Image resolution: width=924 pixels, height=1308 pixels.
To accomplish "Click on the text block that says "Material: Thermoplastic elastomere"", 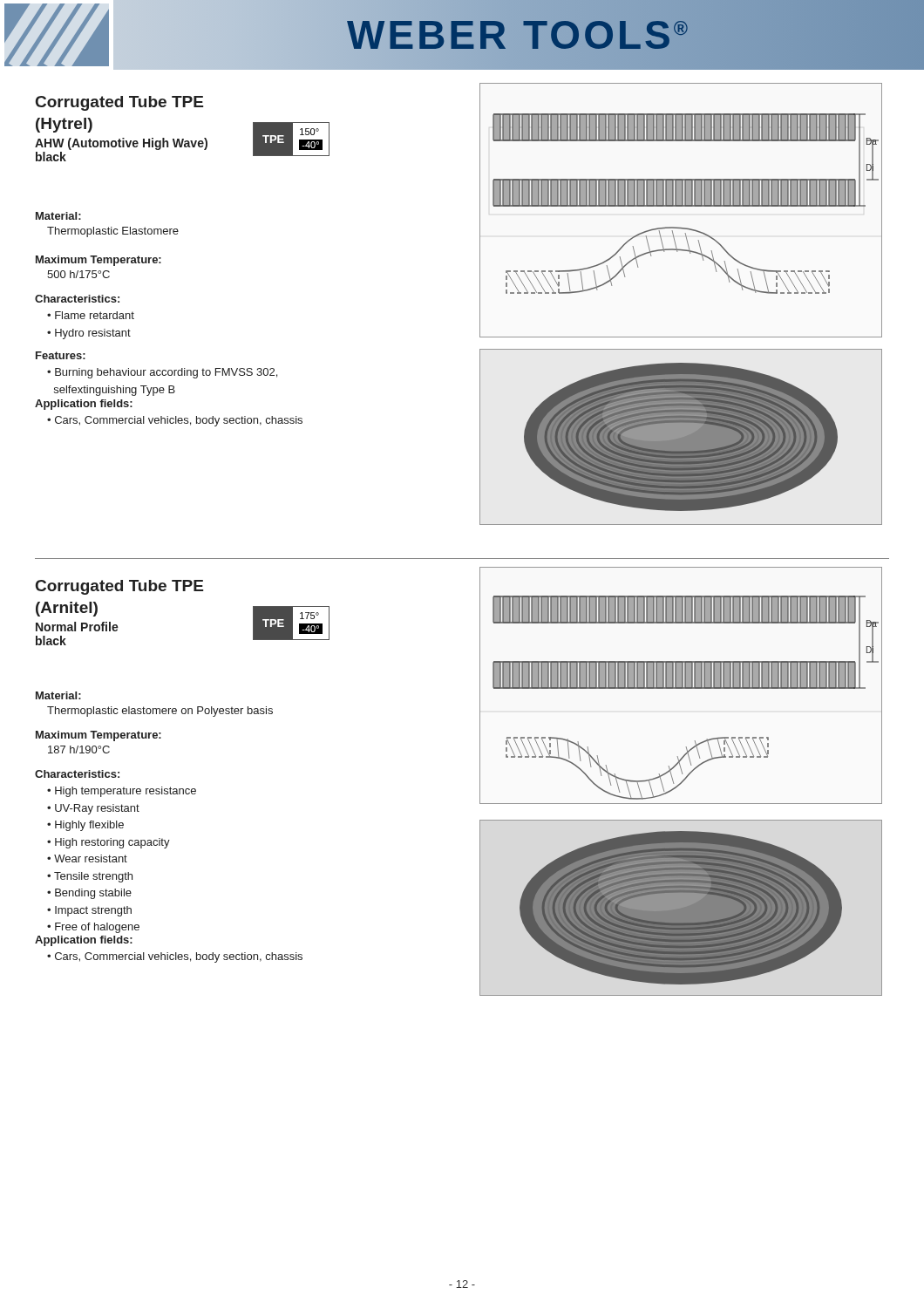I will pyautogui.click(x=154, y=703).
